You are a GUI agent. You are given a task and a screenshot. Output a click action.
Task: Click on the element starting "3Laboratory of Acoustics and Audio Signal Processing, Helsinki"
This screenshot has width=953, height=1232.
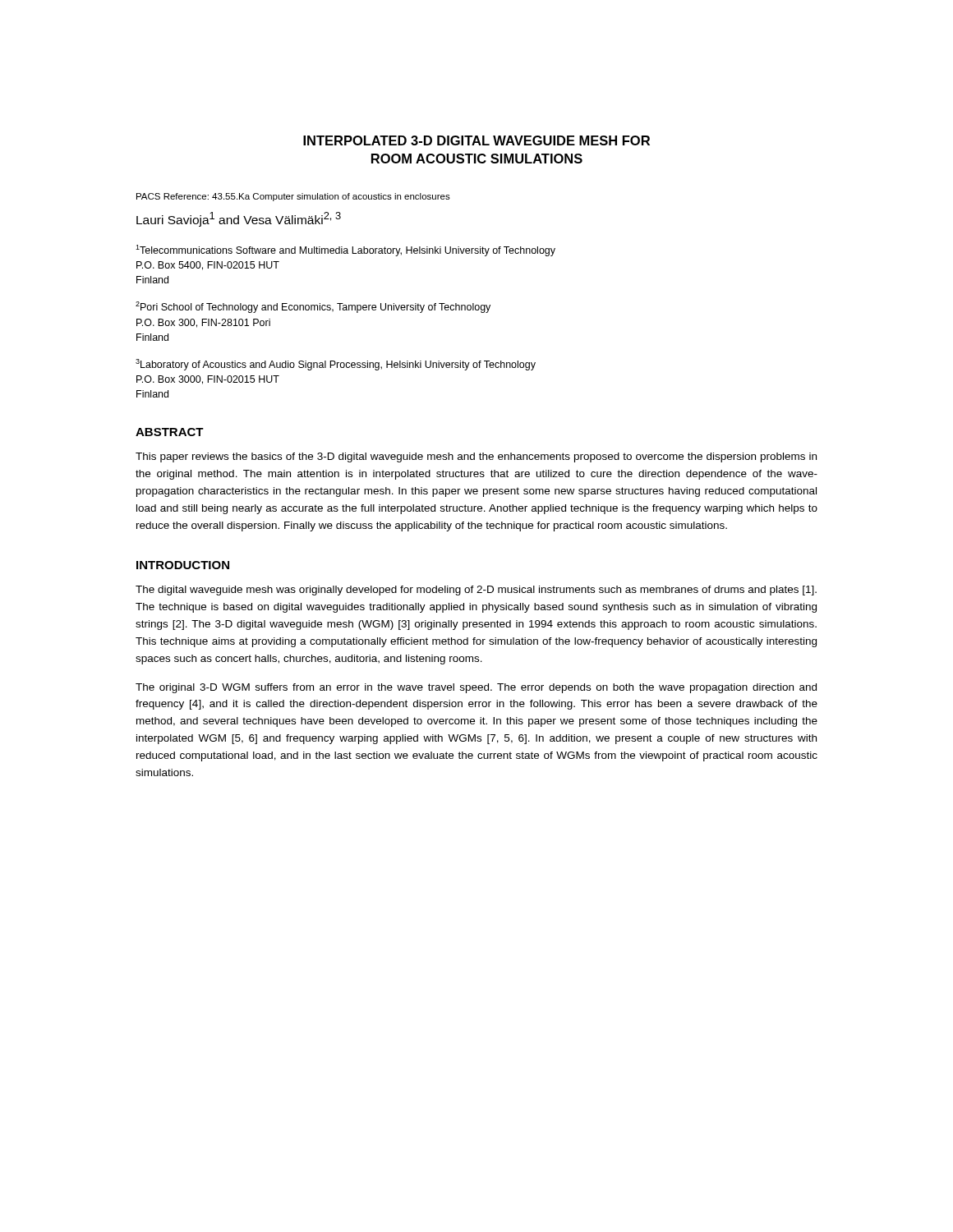pyautogui.click(x=336, y=379)
